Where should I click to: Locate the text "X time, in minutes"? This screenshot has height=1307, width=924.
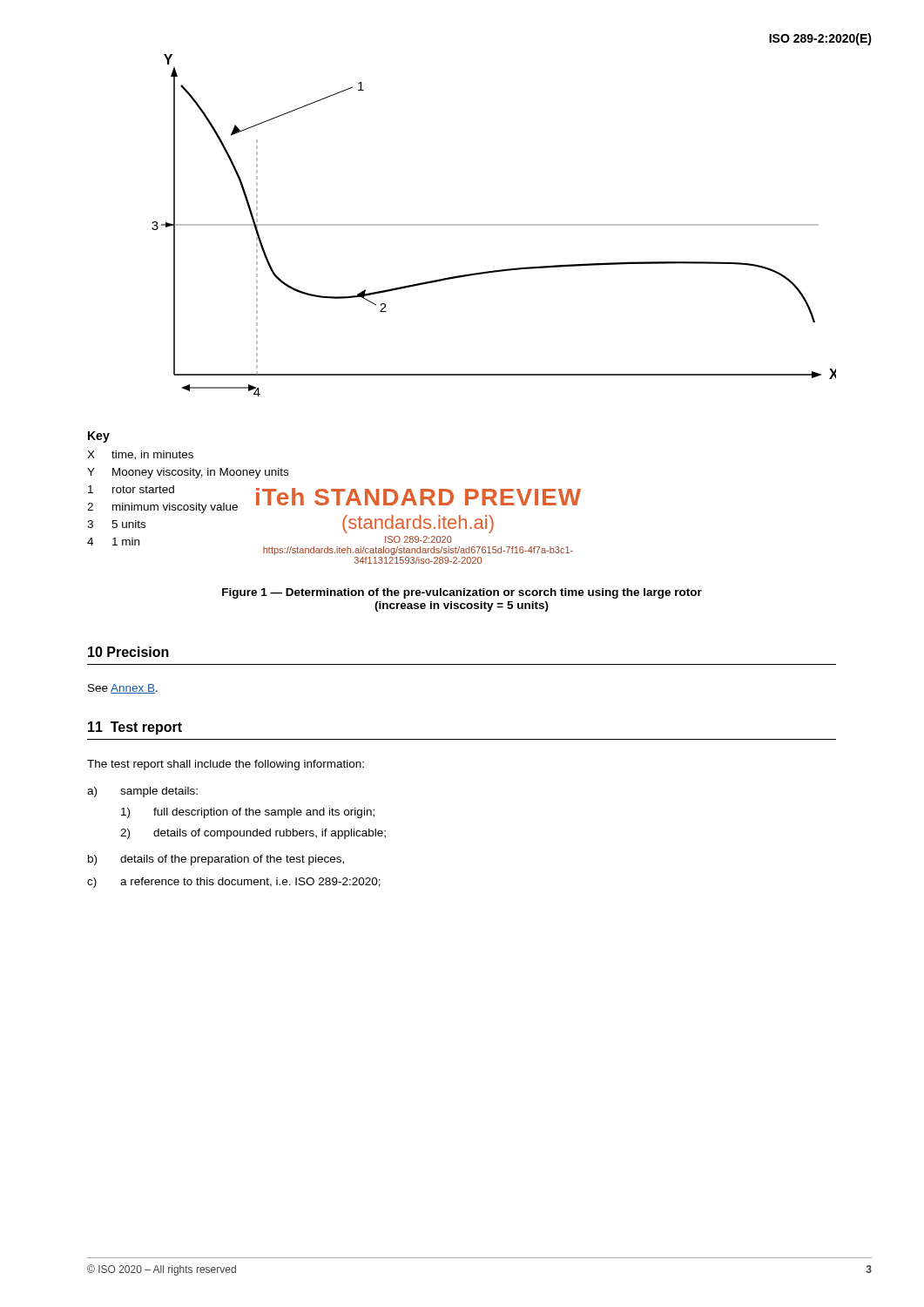pos(140,454)
